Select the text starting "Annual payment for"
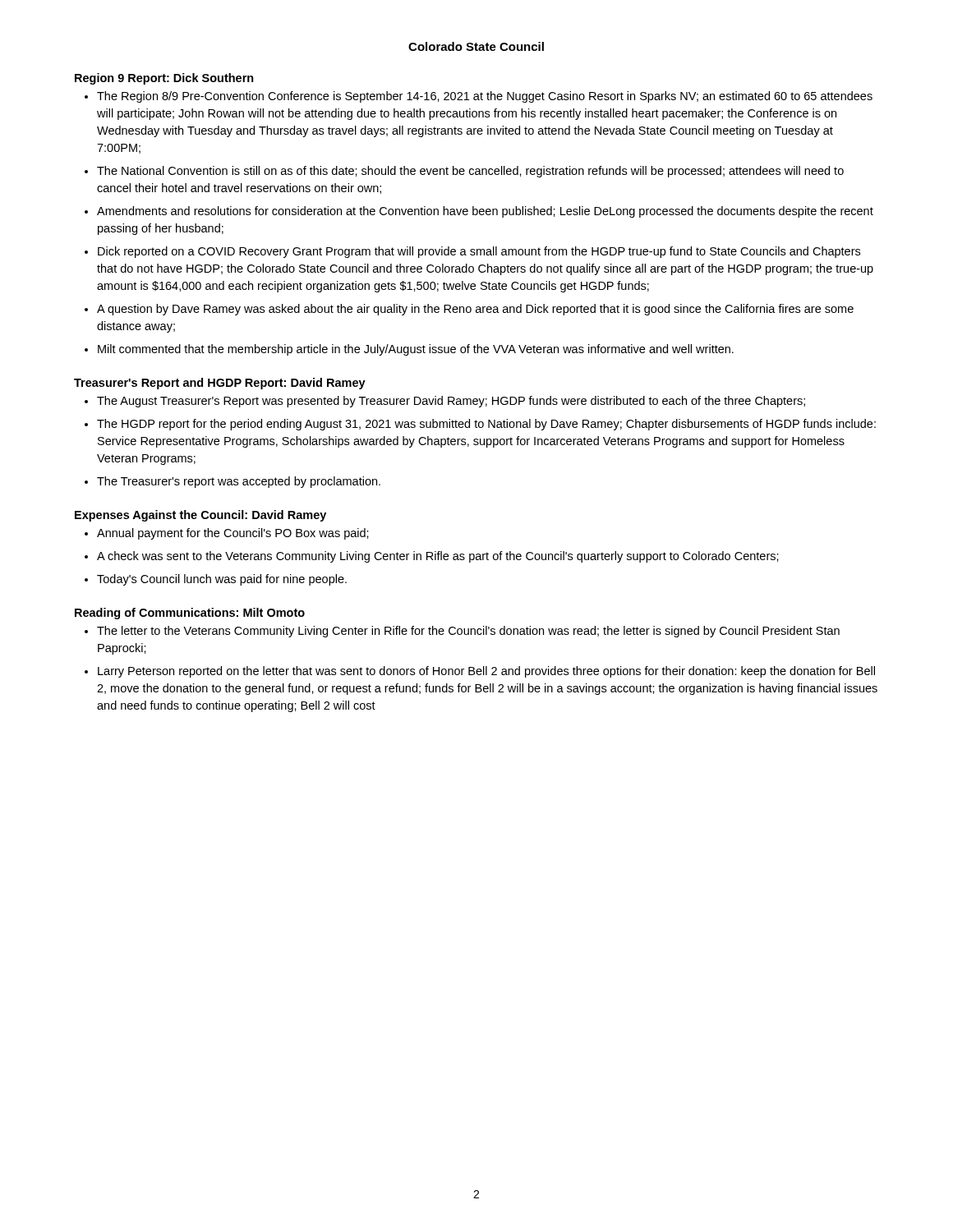 (233, 533)
